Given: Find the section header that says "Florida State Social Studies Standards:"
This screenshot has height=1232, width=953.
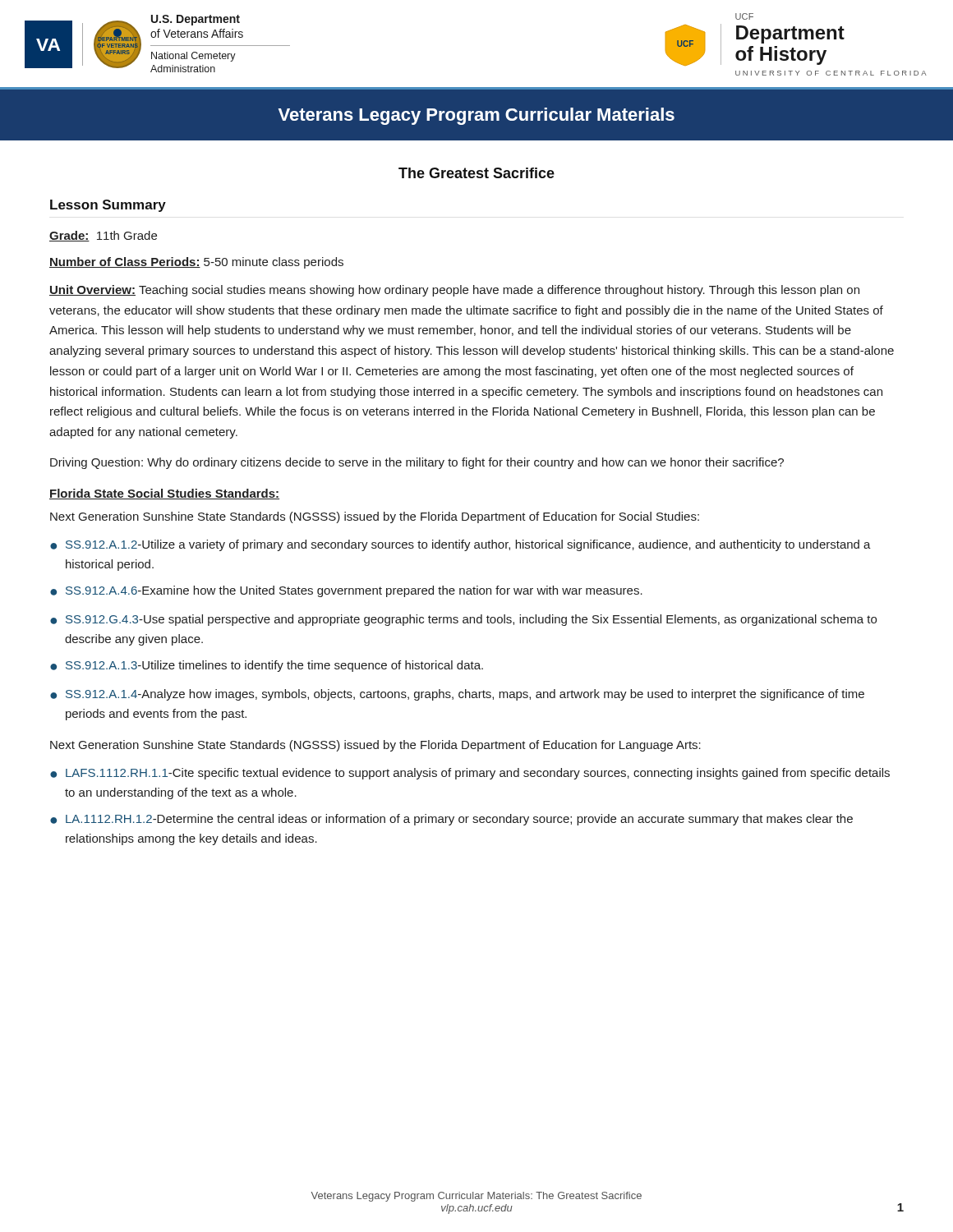Looking at the screenshot, I should [x=164, y=493].
